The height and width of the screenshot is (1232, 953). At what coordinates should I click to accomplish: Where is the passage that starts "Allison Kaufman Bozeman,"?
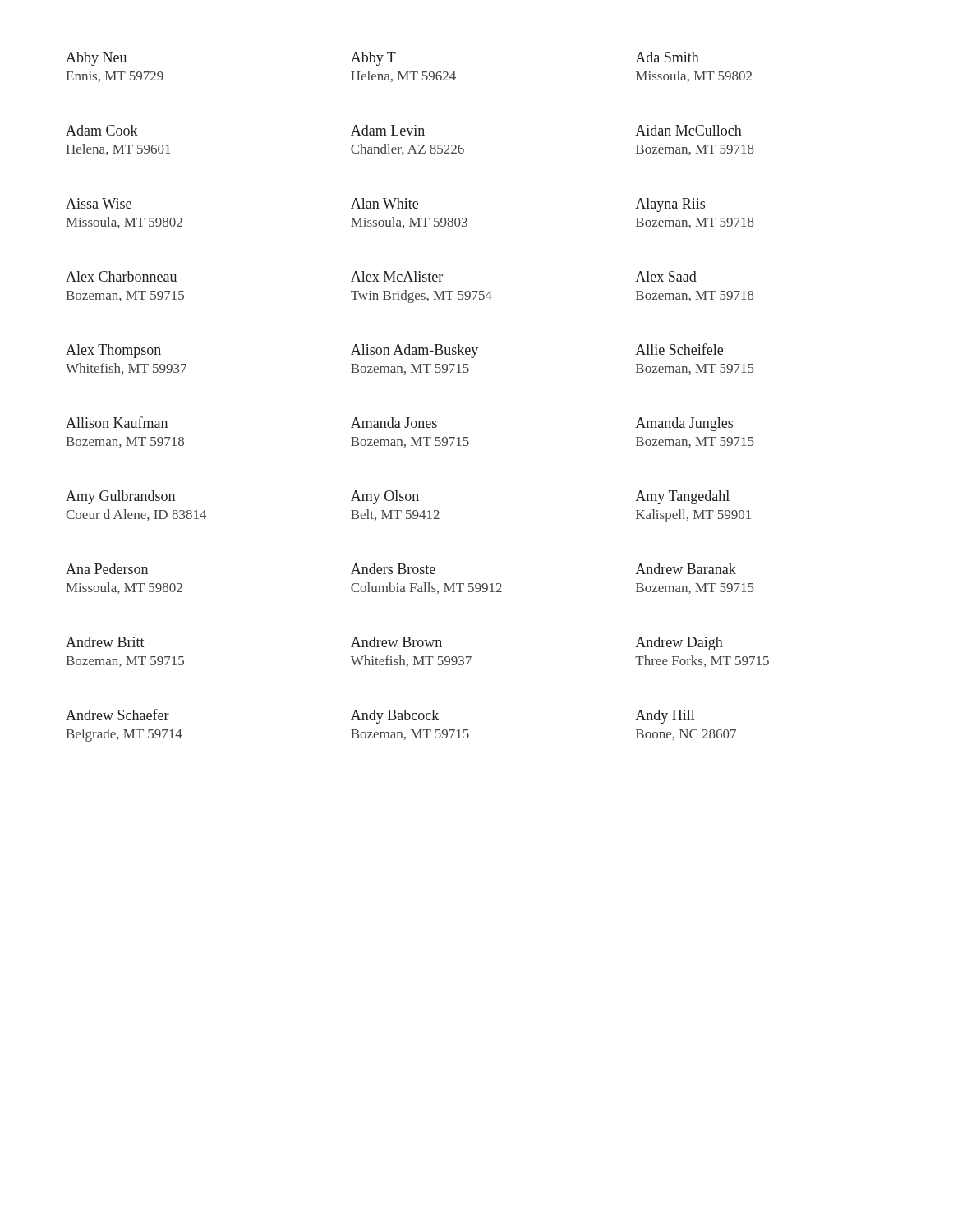(x=192, y=432)
